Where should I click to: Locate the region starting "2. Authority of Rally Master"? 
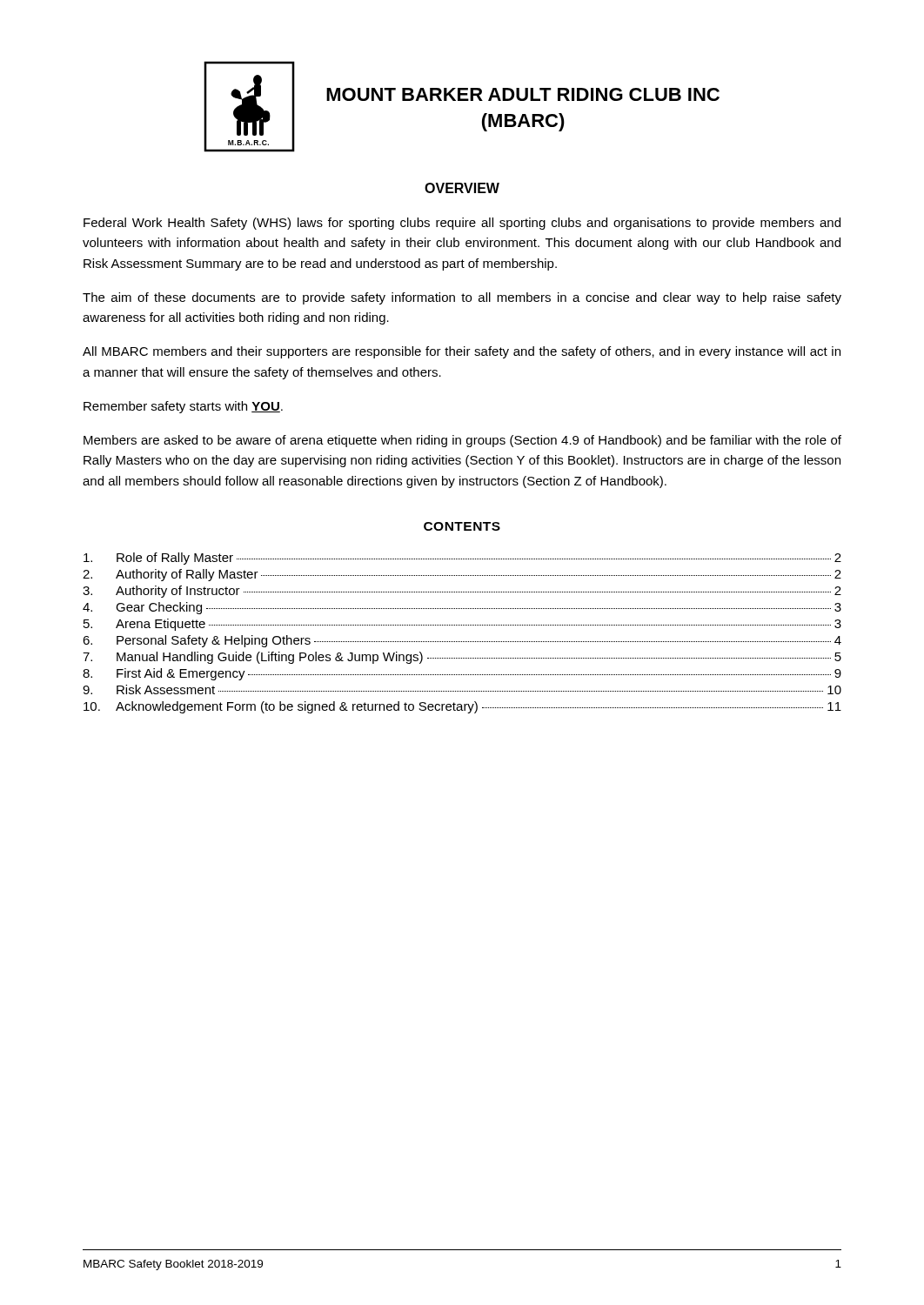coord(462,574)
